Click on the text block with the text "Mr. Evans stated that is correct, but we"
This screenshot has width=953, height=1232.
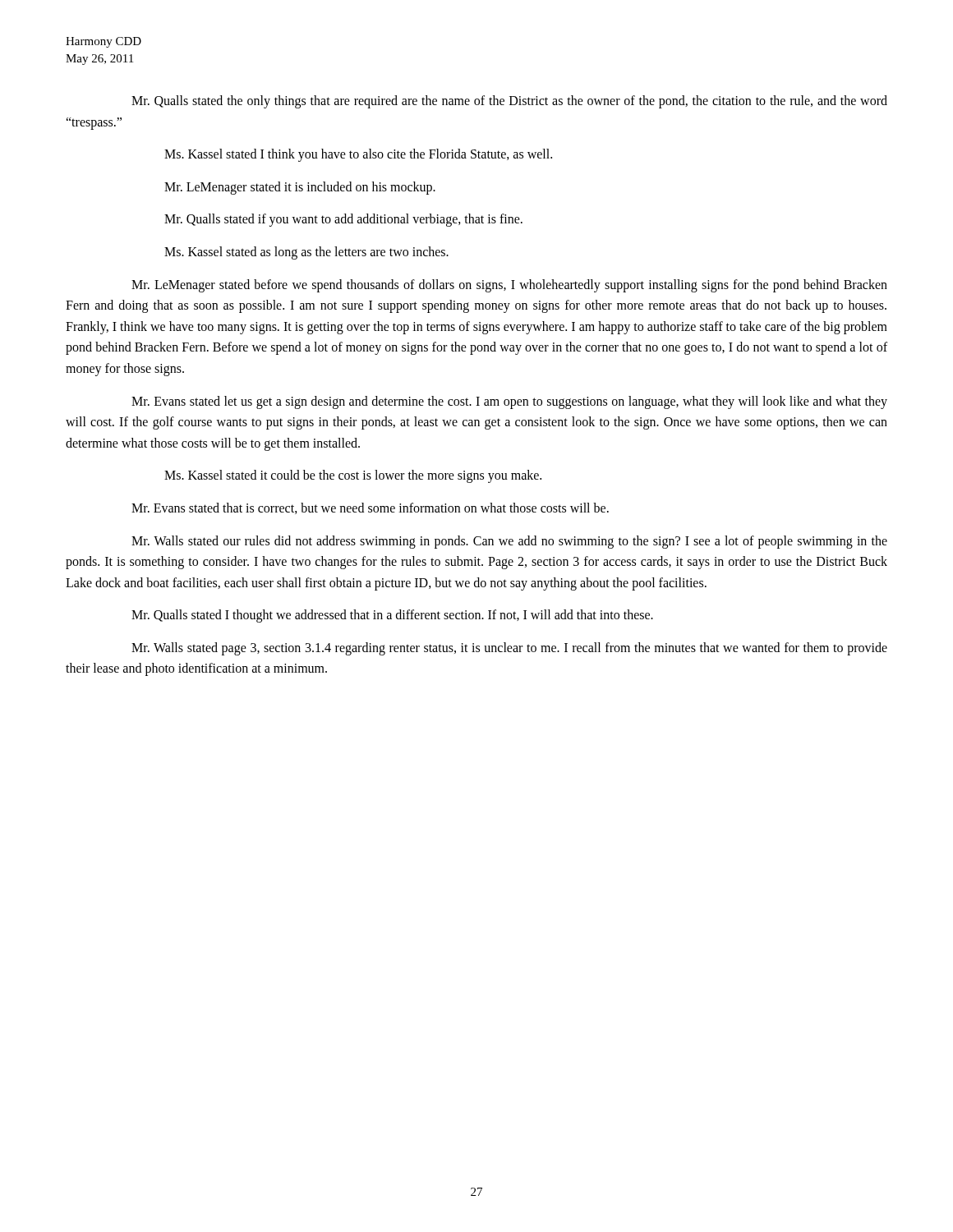coord(370,508)
